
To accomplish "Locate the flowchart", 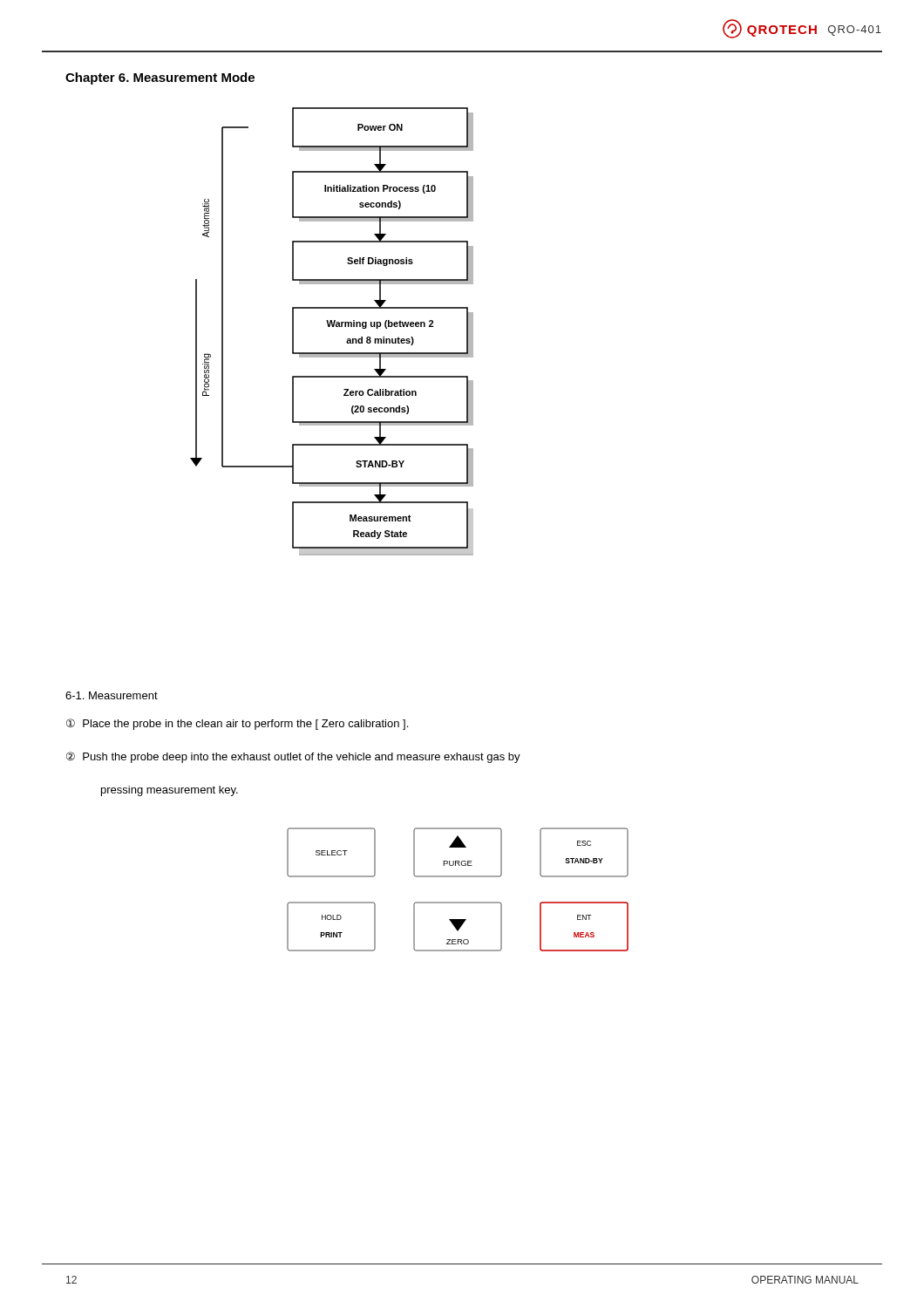I will [462, 384].
